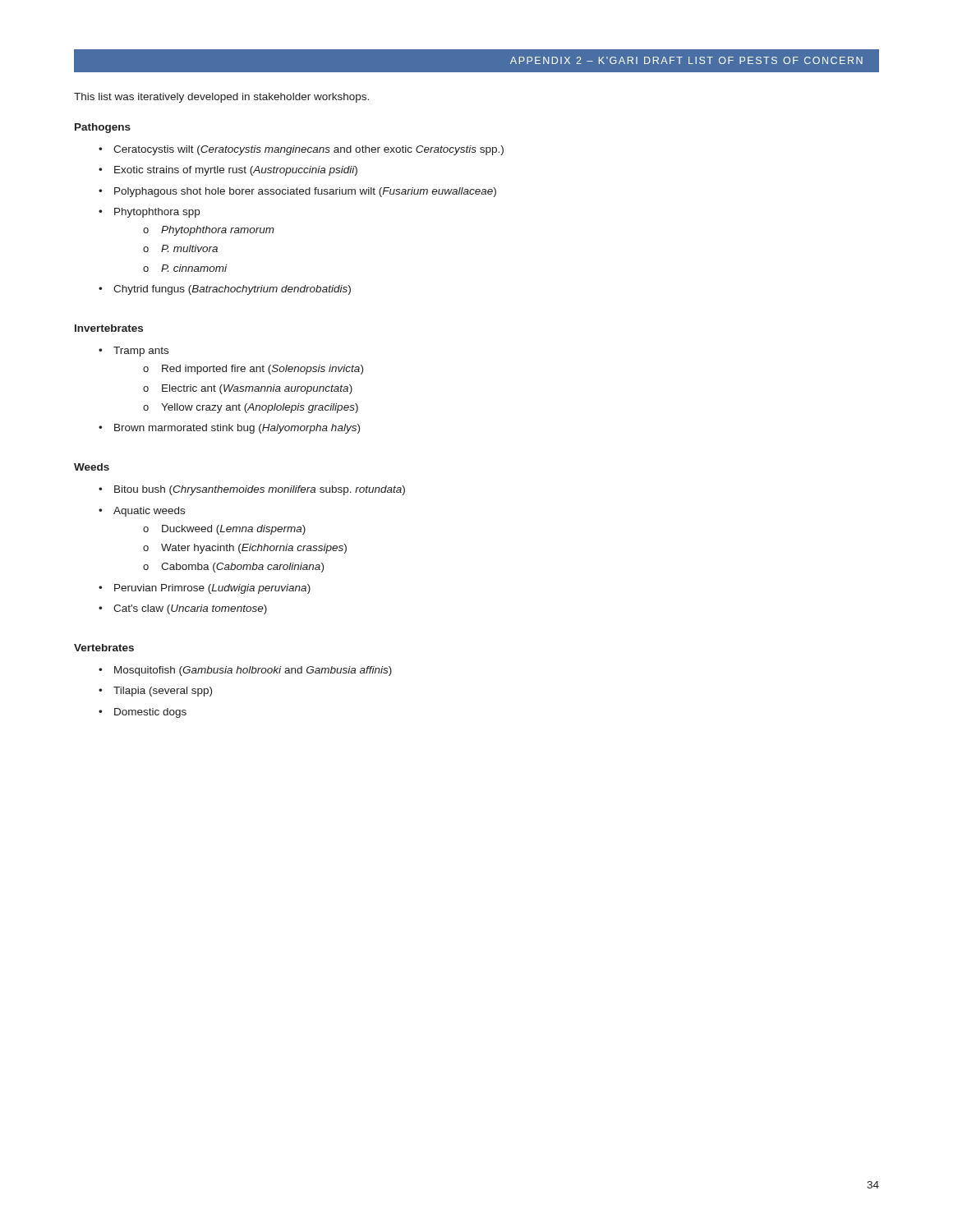The width and height of the screenshot is (953, 1232).
Task: Locate the text "Tilapia (several spp)"
Action: [155, 692]
